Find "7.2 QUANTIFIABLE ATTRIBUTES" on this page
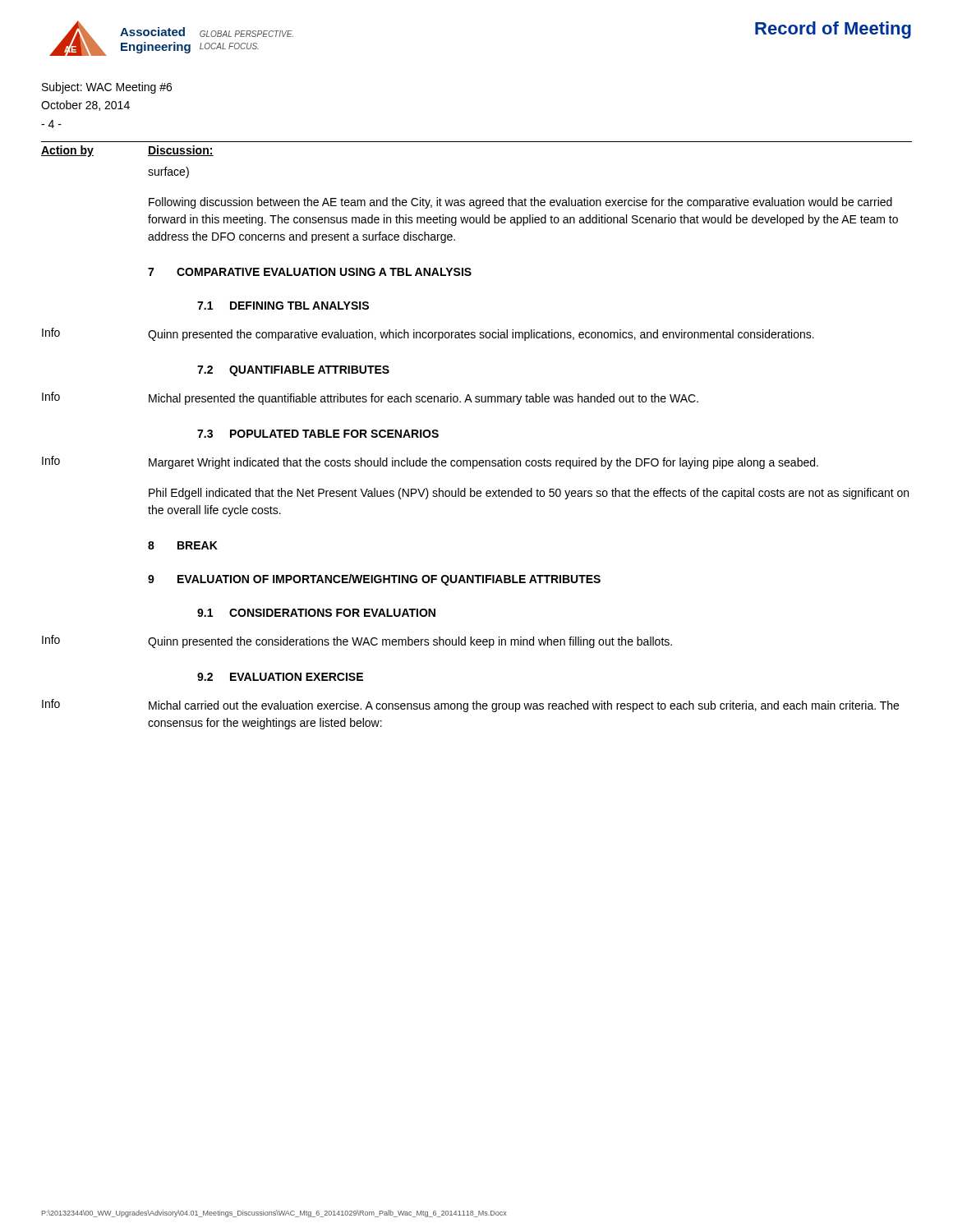The height and width of the screenshot is (1232, 953). [x=293, y=370]
